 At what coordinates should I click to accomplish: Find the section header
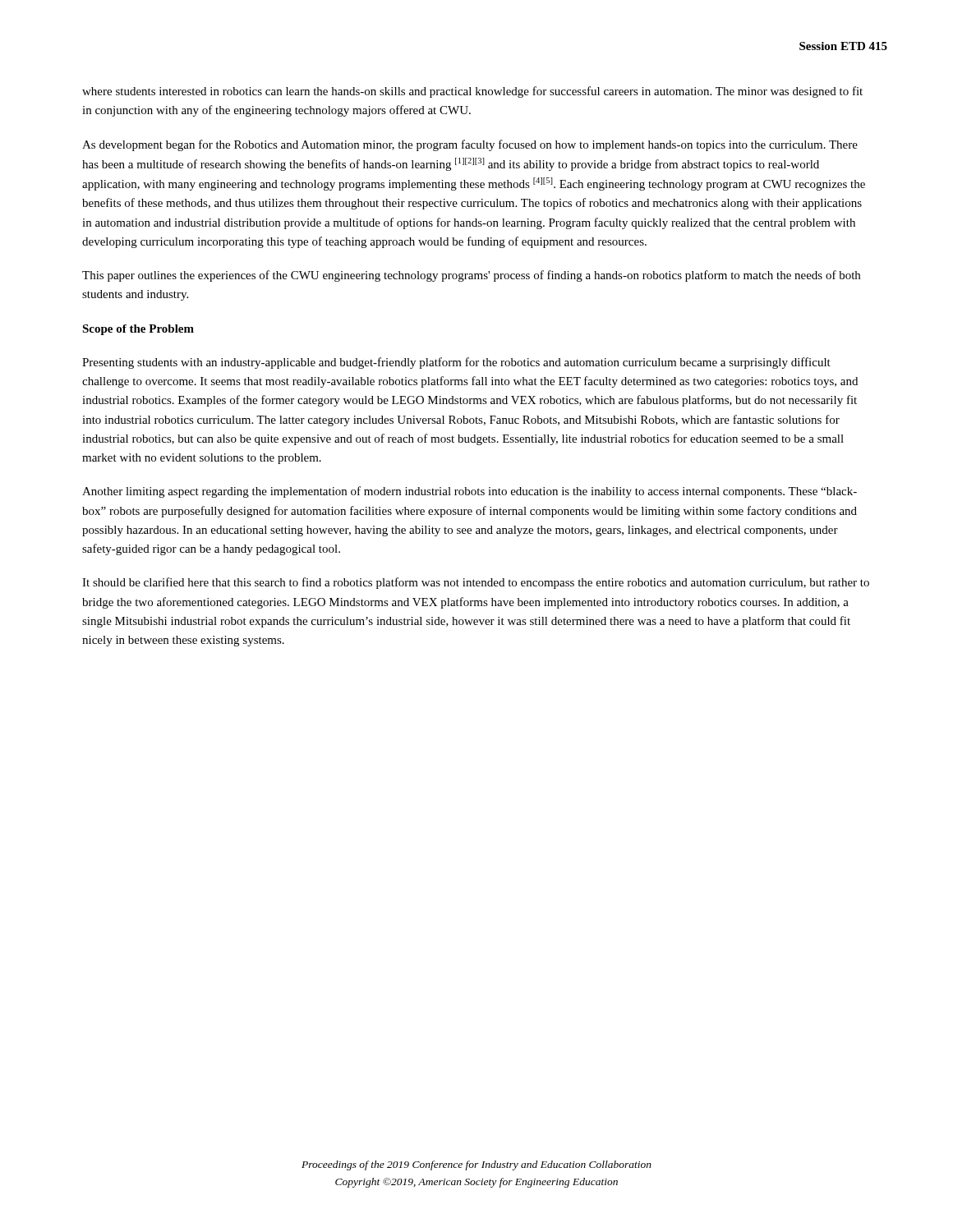(x=138, y=328)
